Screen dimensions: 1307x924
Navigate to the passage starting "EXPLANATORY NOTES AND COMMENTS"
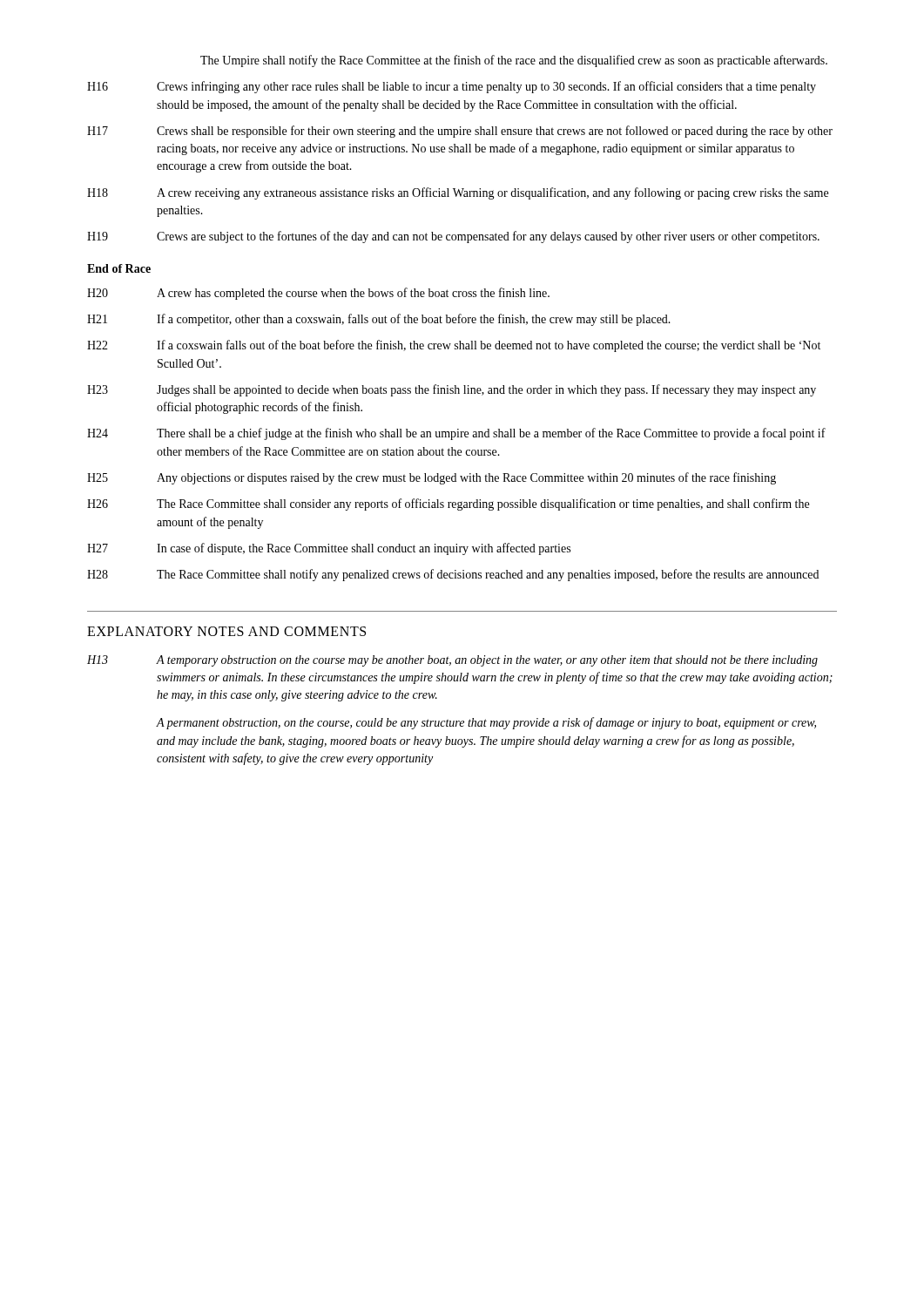point(227,631)
